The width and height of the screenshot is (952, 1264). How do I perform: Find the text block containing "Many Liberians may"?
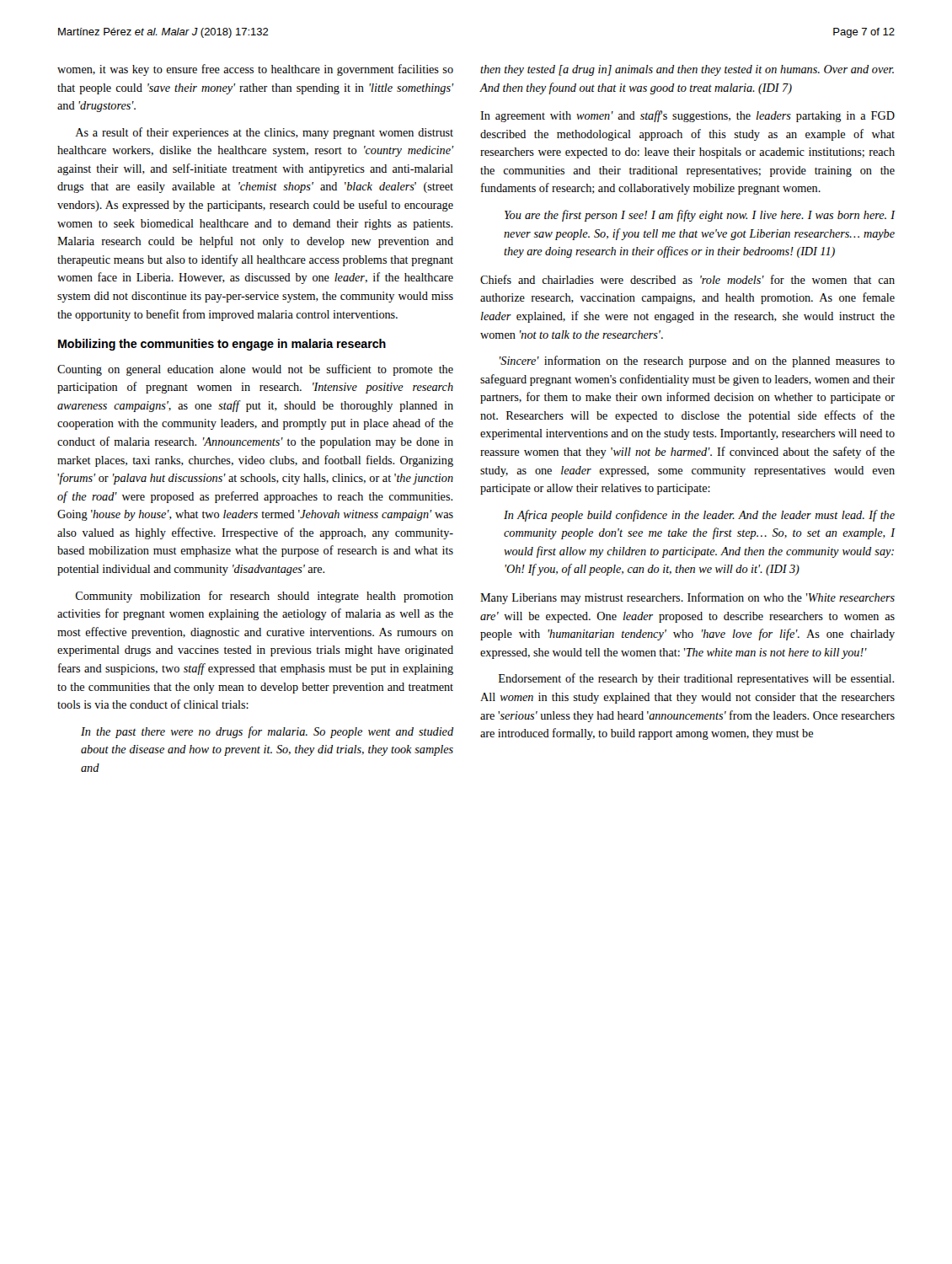(687, 666)
